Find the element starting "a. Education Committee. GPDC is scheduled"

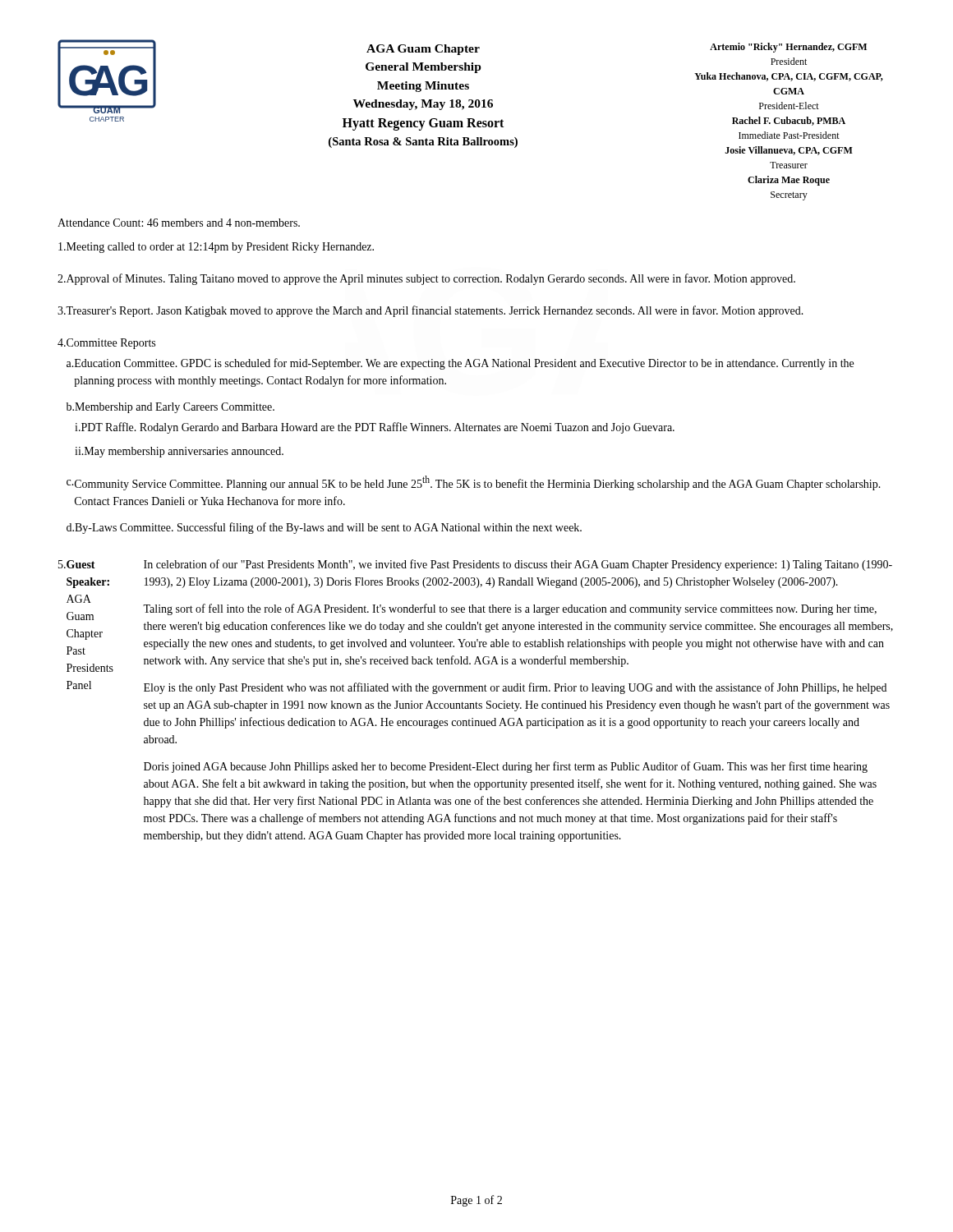(x=481, y=372)
